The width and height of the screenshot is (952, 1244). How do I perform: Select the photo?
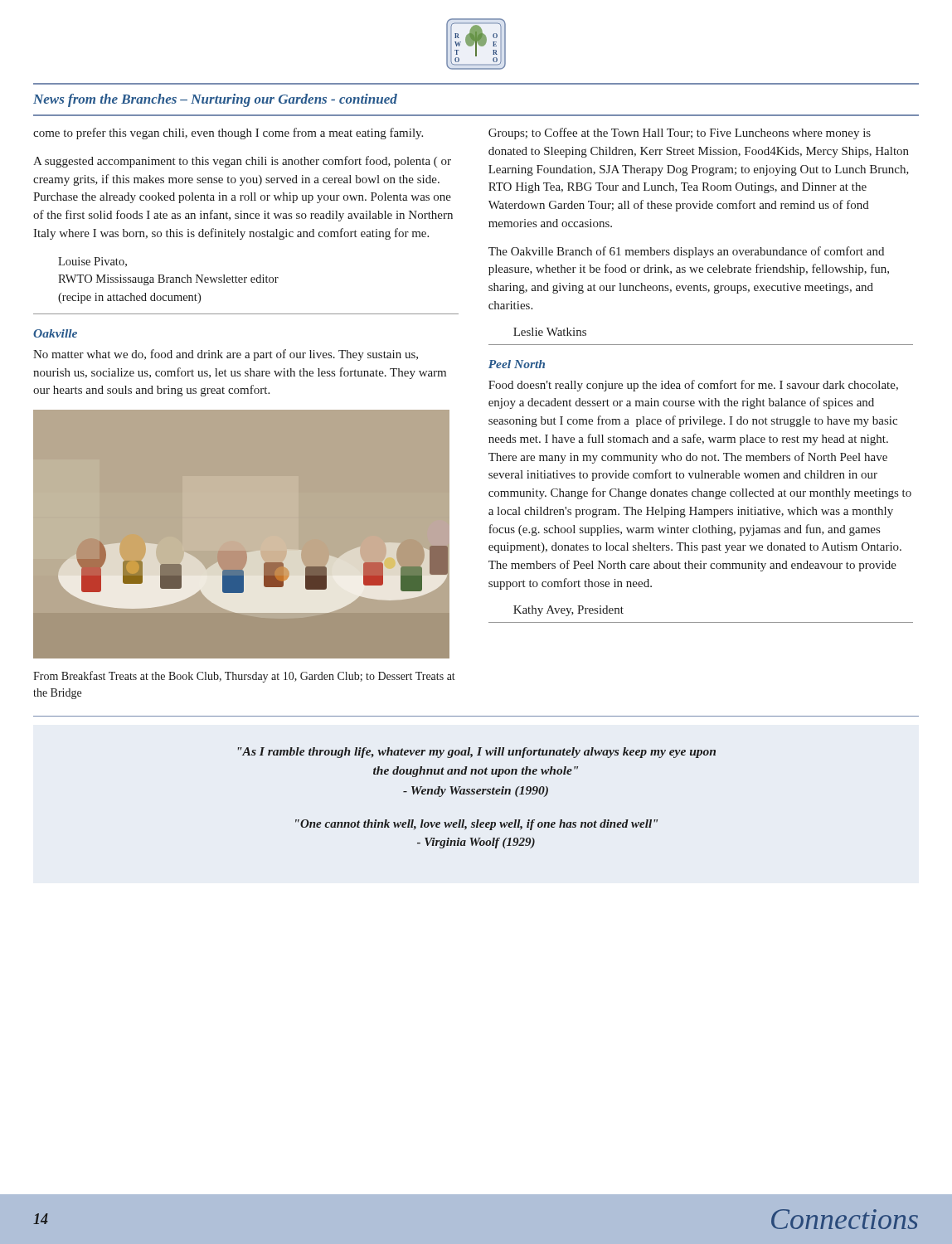pos(246,536)
